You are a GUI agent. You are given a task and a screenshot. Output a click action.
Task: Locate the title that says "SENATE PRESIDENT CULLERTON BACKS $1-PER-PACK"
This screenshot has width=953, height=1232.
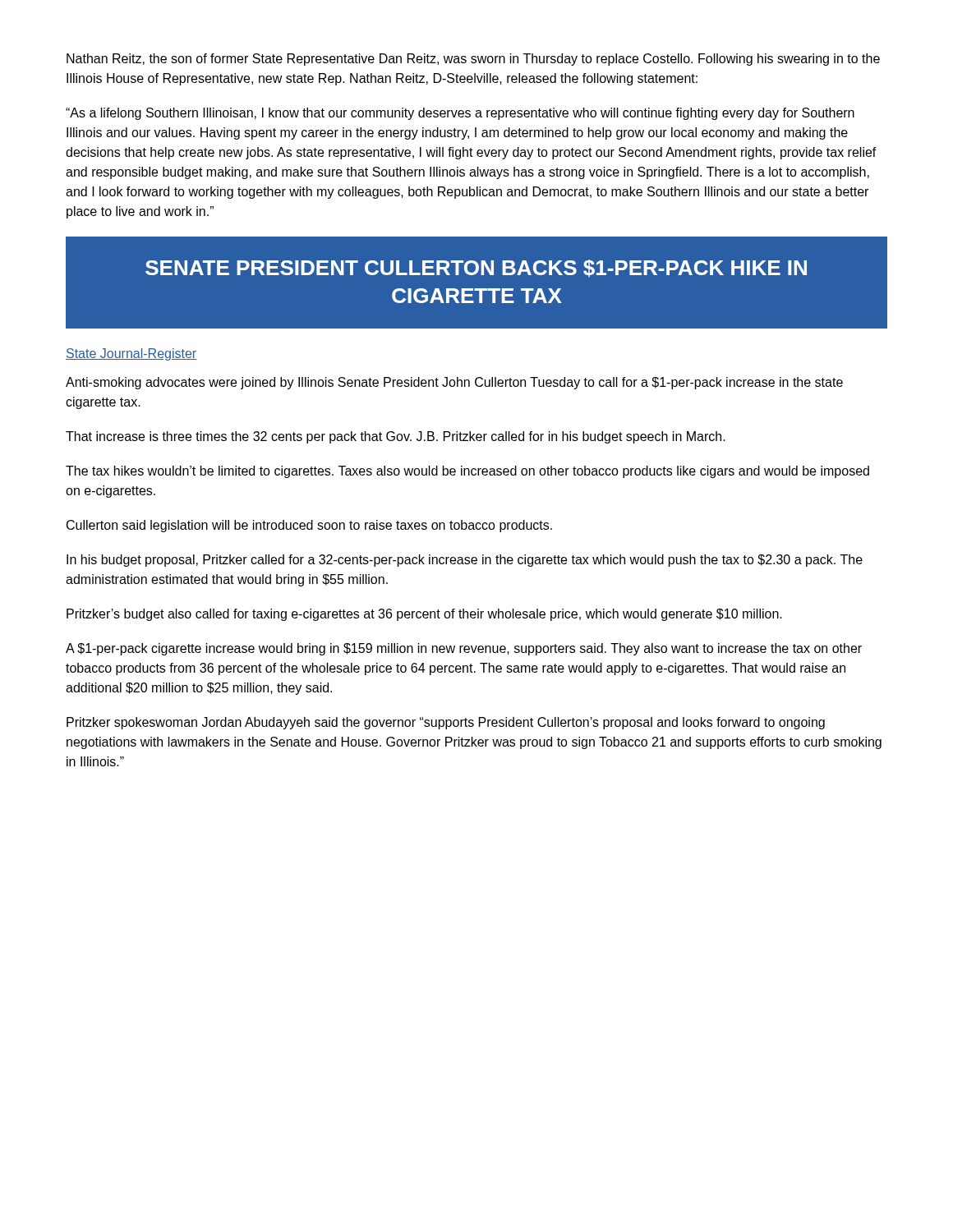pyautogui.click(x=476, y=282)
